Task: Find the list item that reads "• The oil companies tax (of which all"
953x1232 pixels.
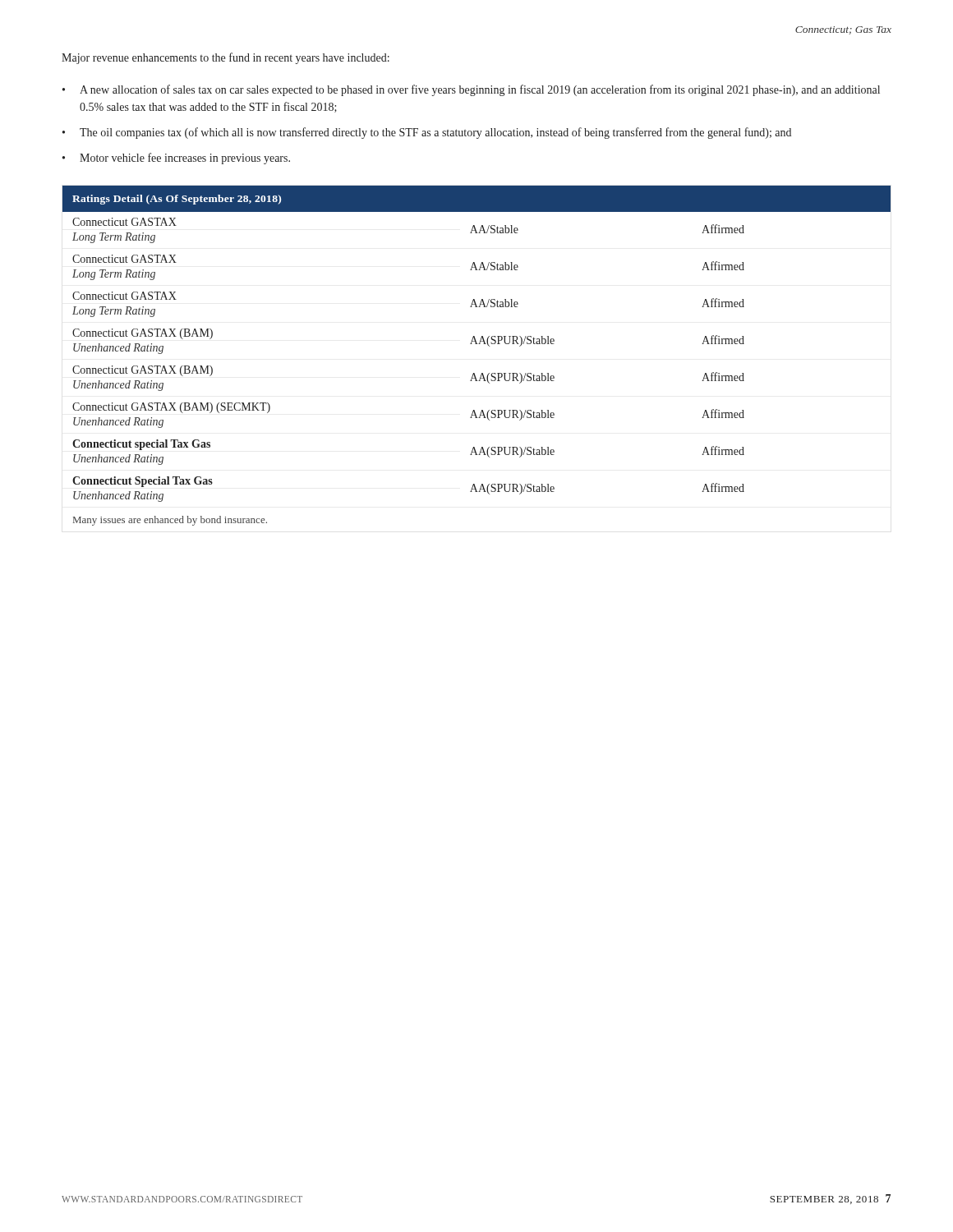Action: 476,133
